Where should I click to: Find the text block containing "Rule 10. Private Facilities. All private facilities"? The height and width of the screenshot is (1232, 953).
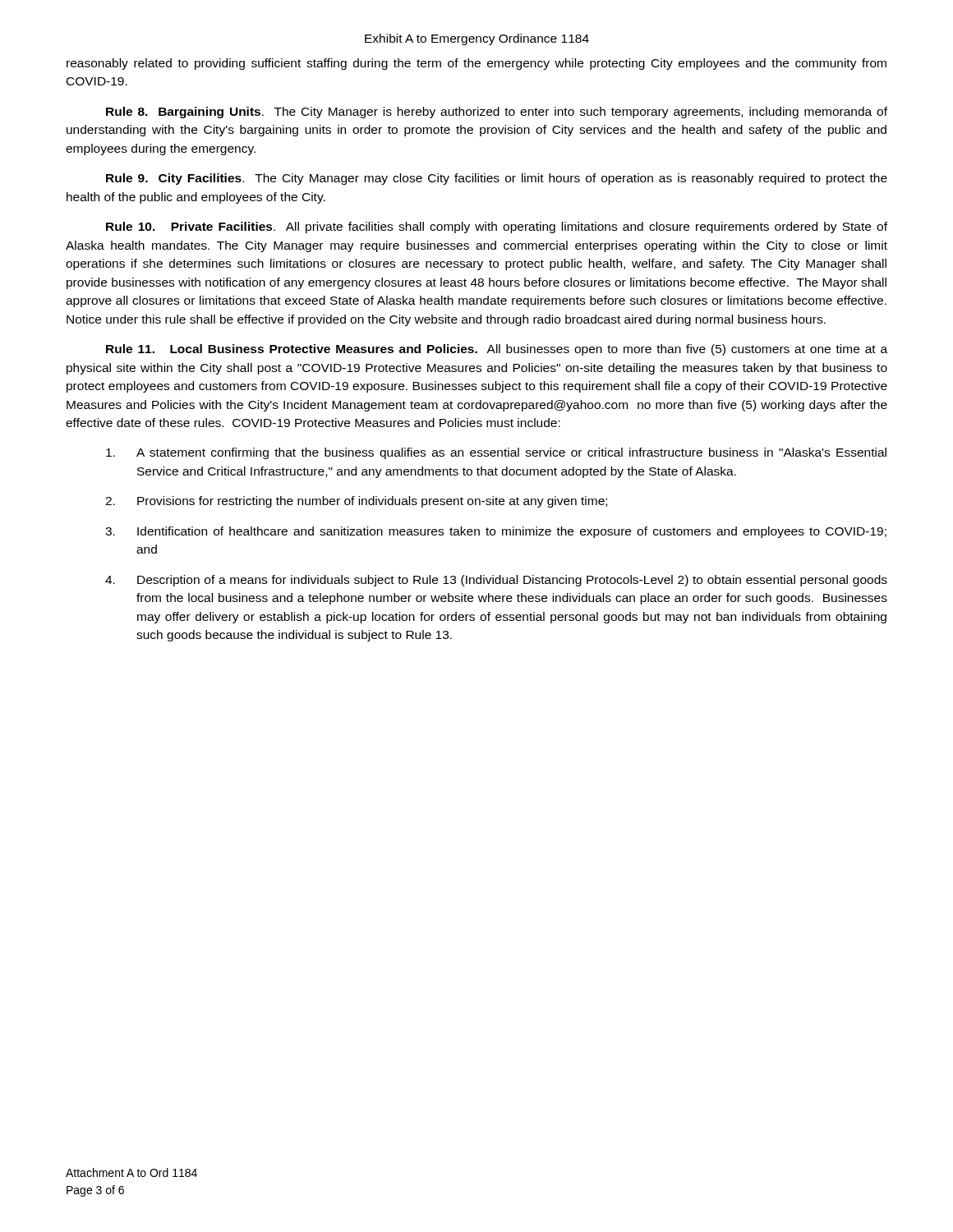[476, 273]
